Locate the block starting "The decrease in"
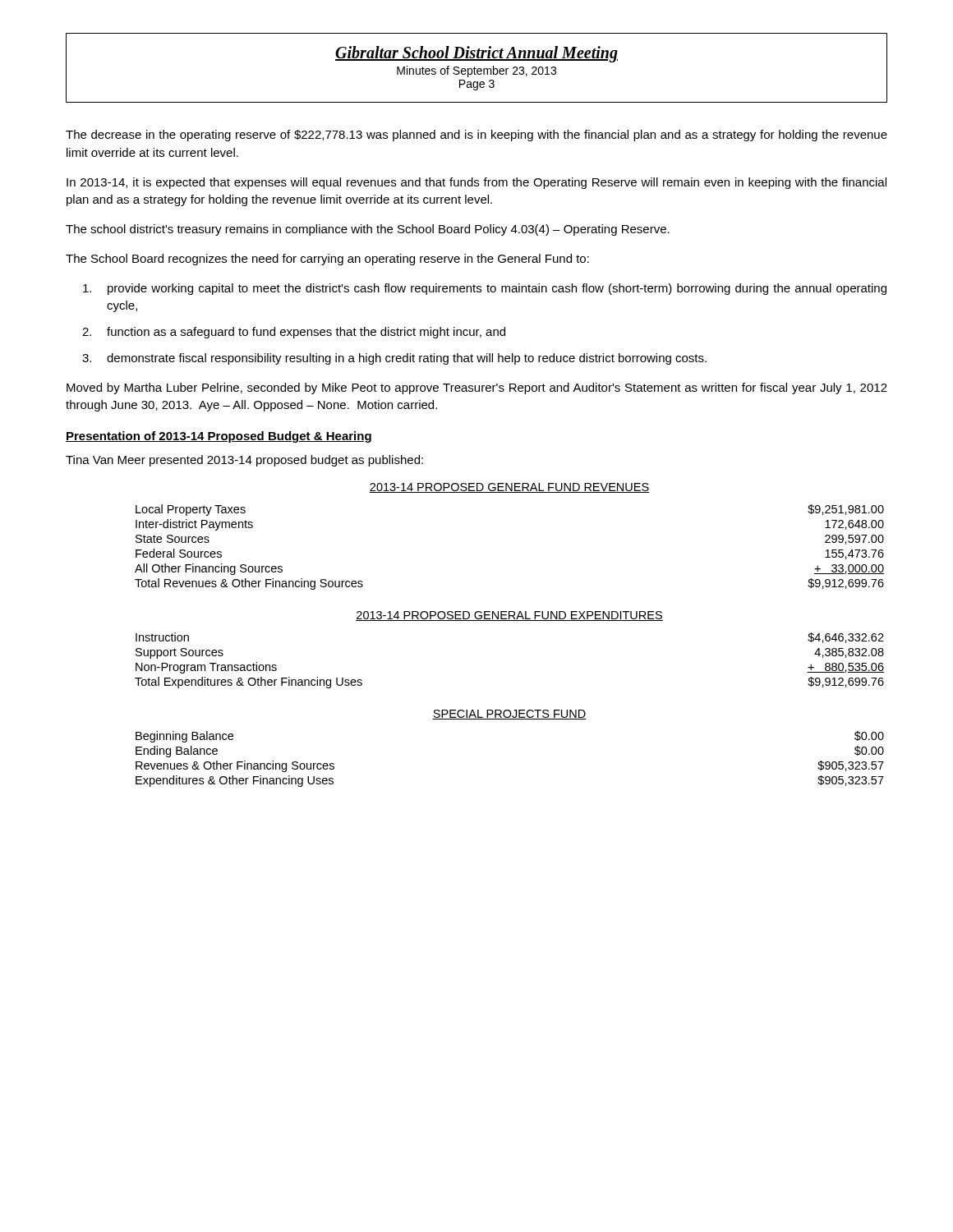 476,143
